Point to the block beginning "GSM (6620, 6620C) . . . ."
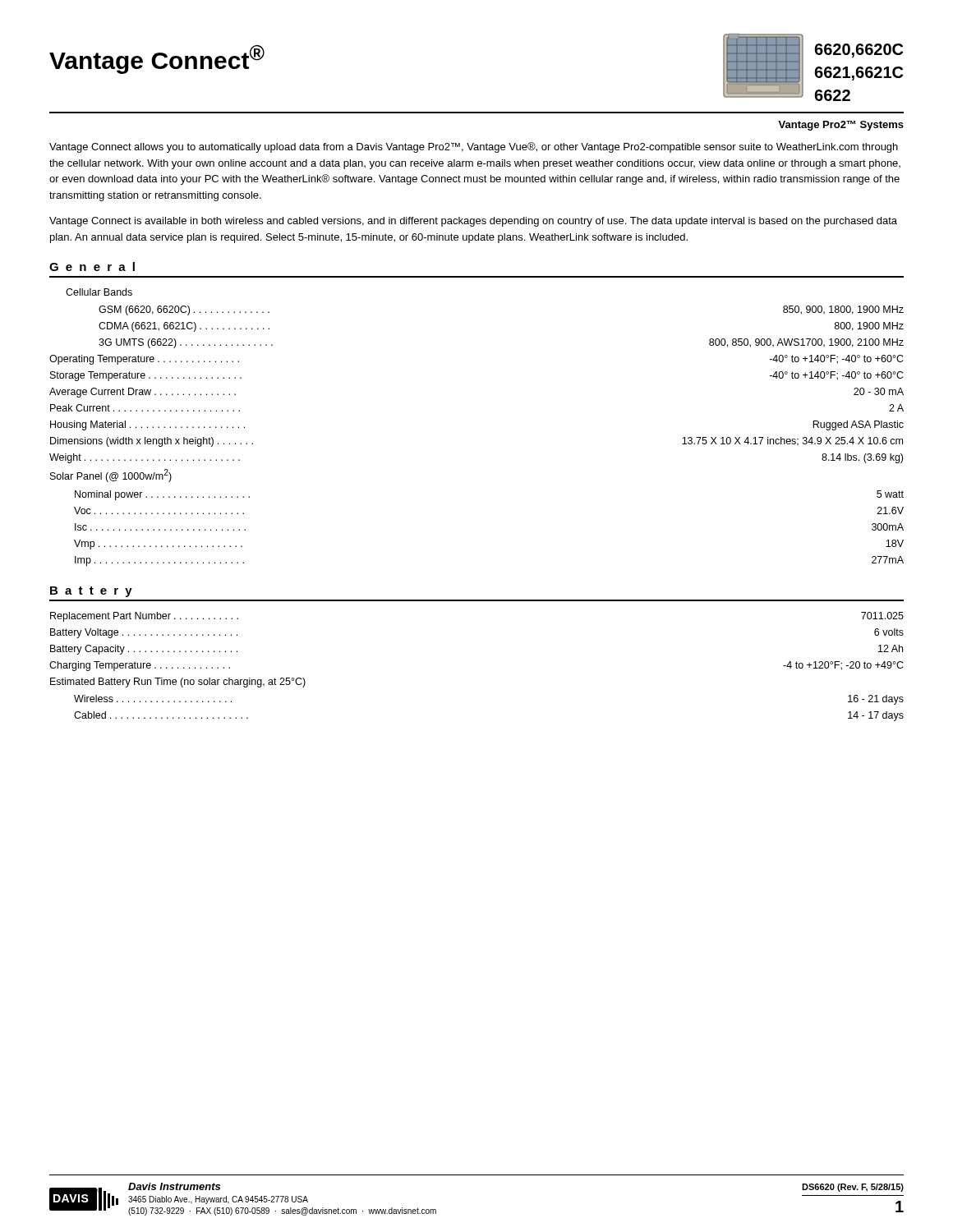The width and height of the screenshot is (953, 1232). (x=138, y=310)
